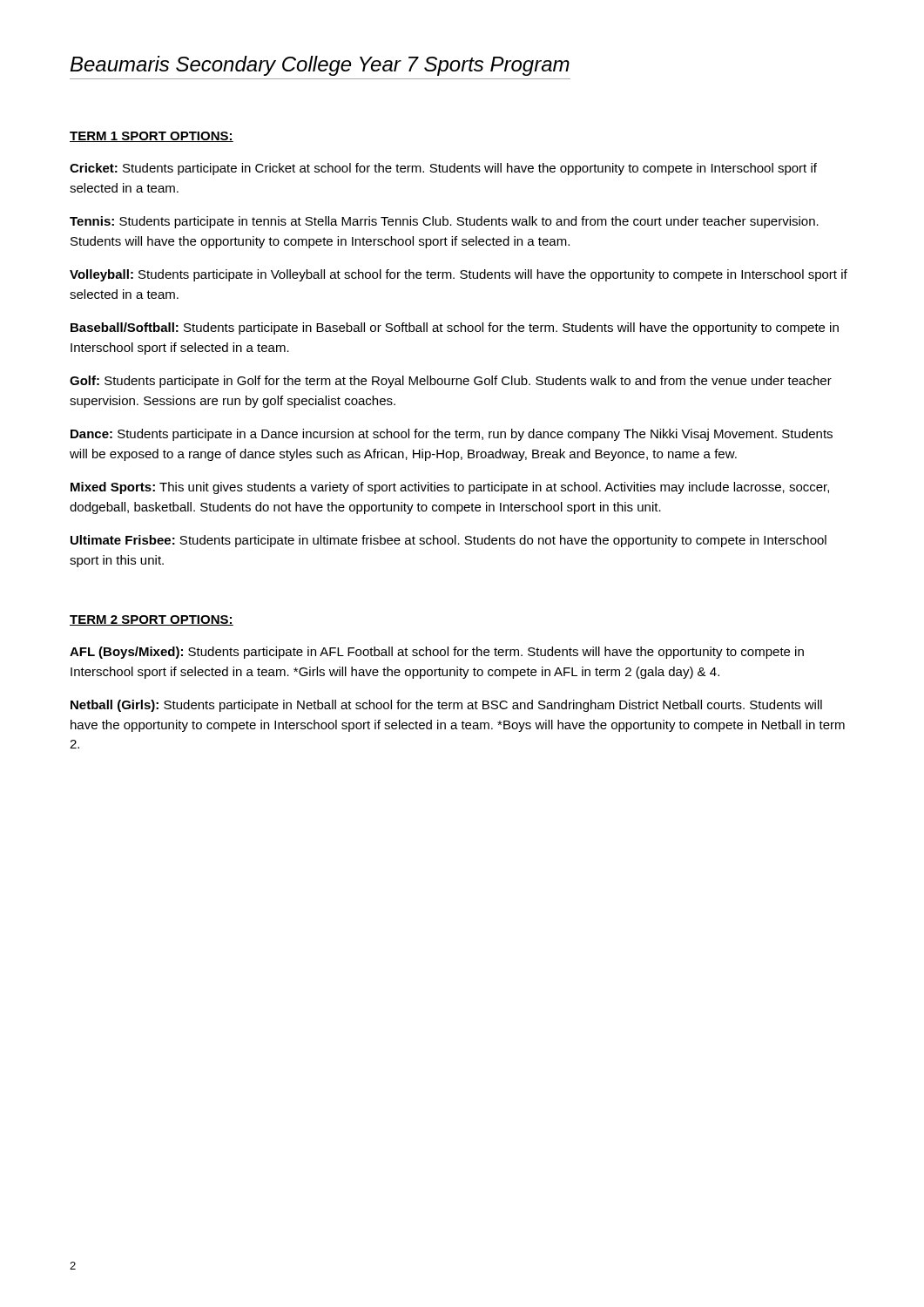
Task: Find "TERM 1 SPORT OPTIONS:" on this page
Action: (151, 135)
